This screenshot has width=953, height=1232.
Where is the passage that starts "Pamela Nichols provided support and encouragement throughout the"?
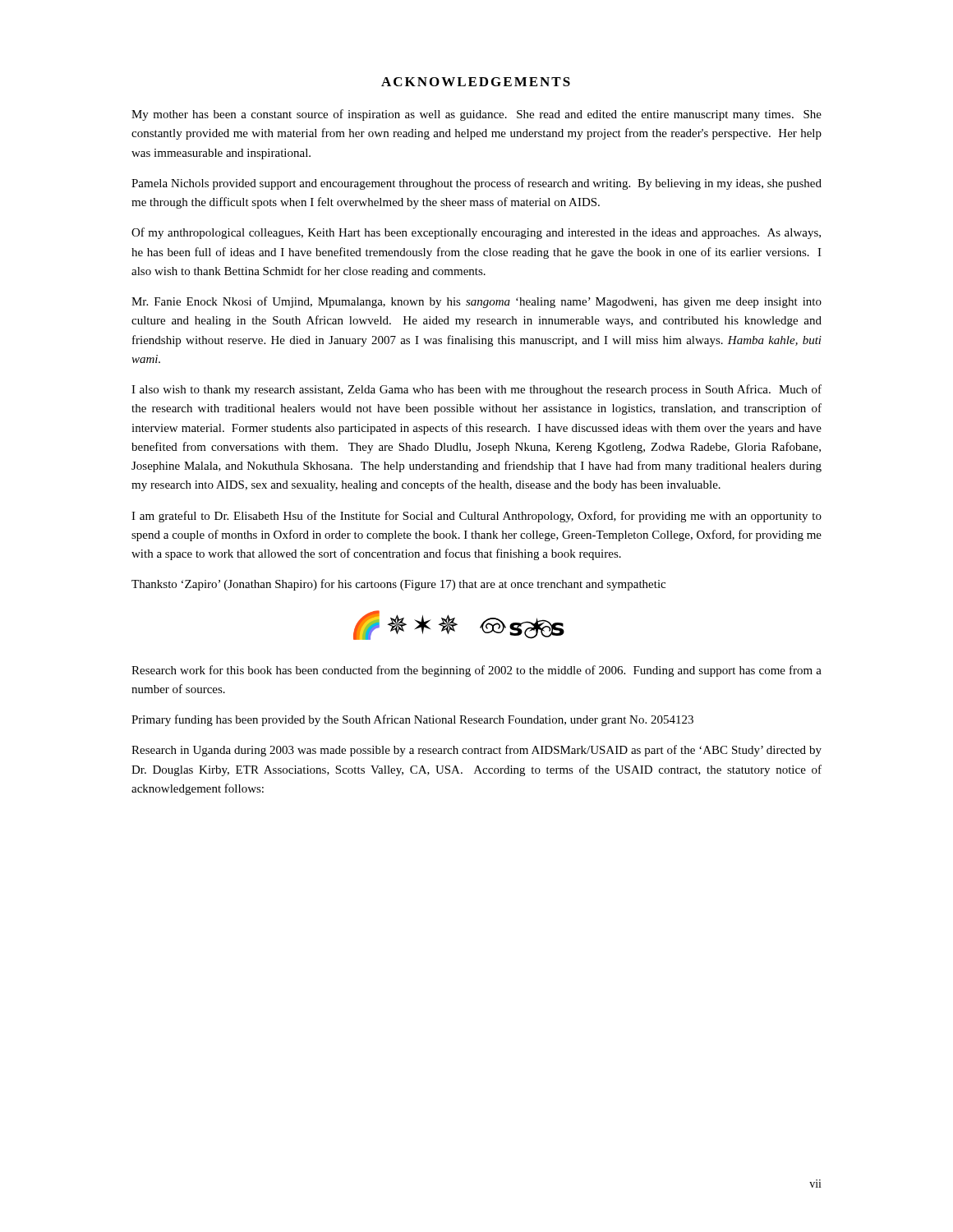[x=476, y=192]
